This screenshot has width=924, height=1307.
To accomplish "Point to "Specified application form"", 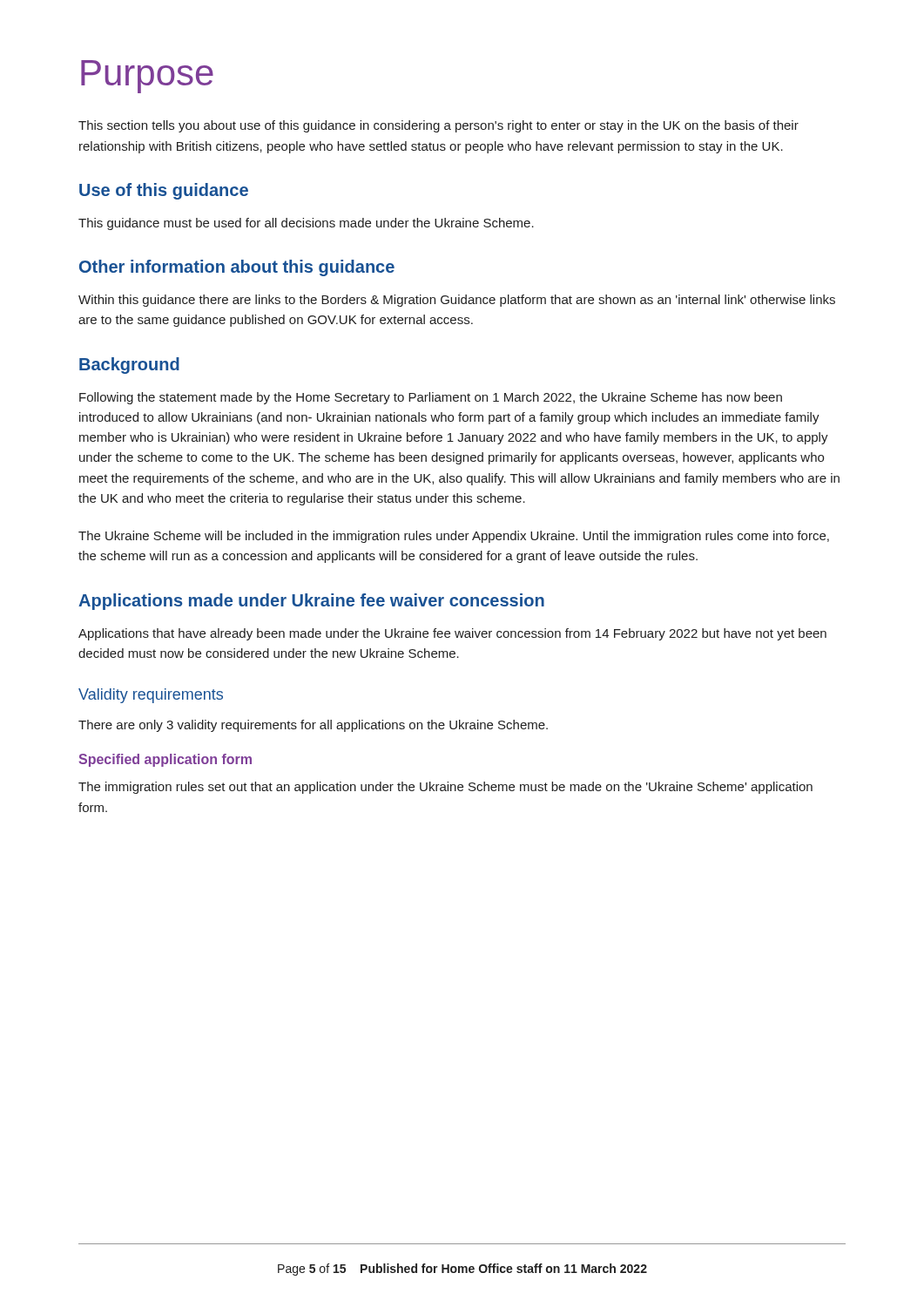I will pos(165,760).
